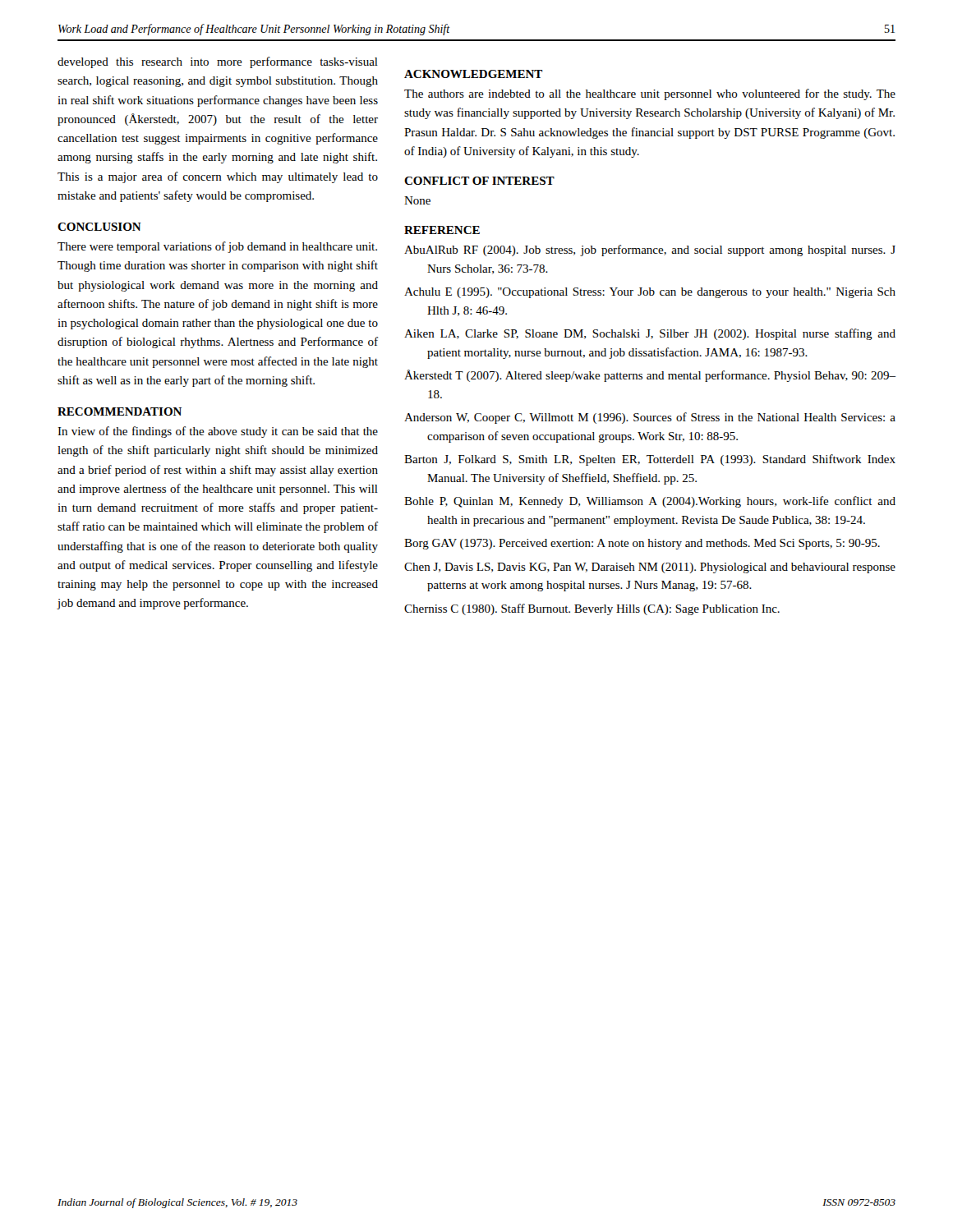Click on the list item containing "Borg GAV (1973). Perceived exertion:"
Viewport: 953px width, 1232px height.
642,543
